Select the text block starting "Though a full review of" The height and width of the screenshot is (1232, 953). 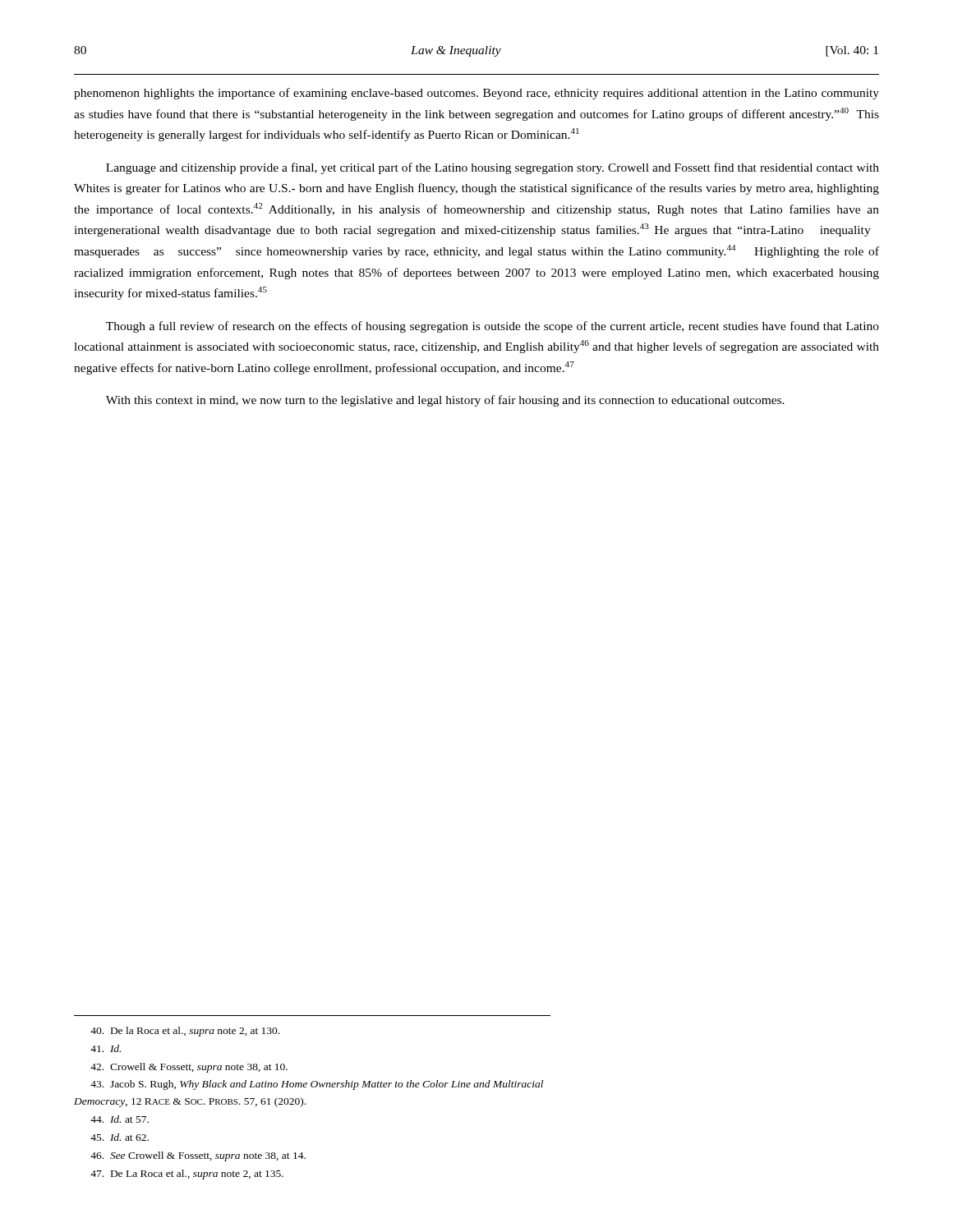(x=476, y=347)
